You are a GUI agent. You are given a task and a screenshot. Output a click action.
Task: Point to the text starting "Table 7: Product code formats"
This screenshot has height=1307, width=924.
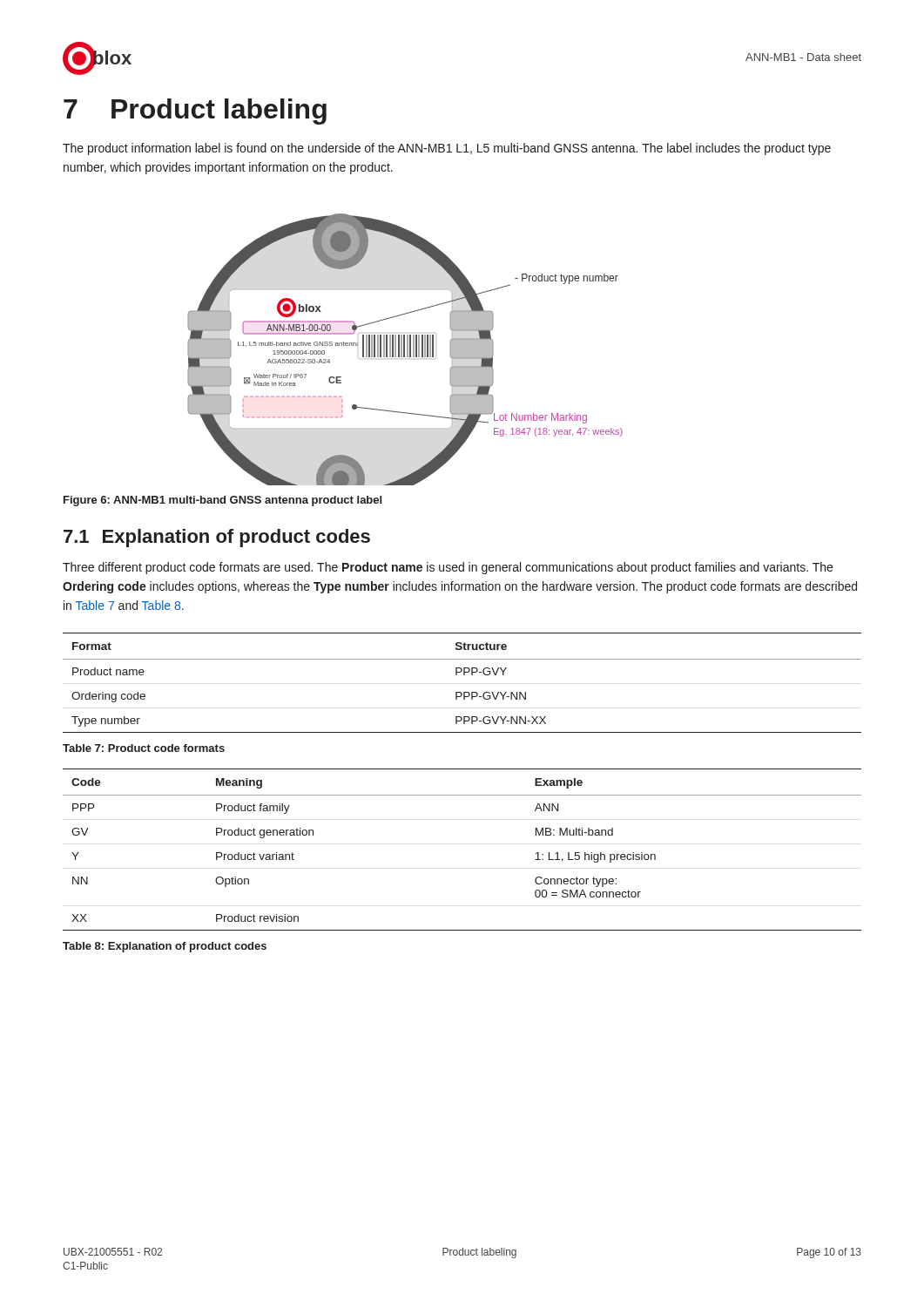pos(144,748)
